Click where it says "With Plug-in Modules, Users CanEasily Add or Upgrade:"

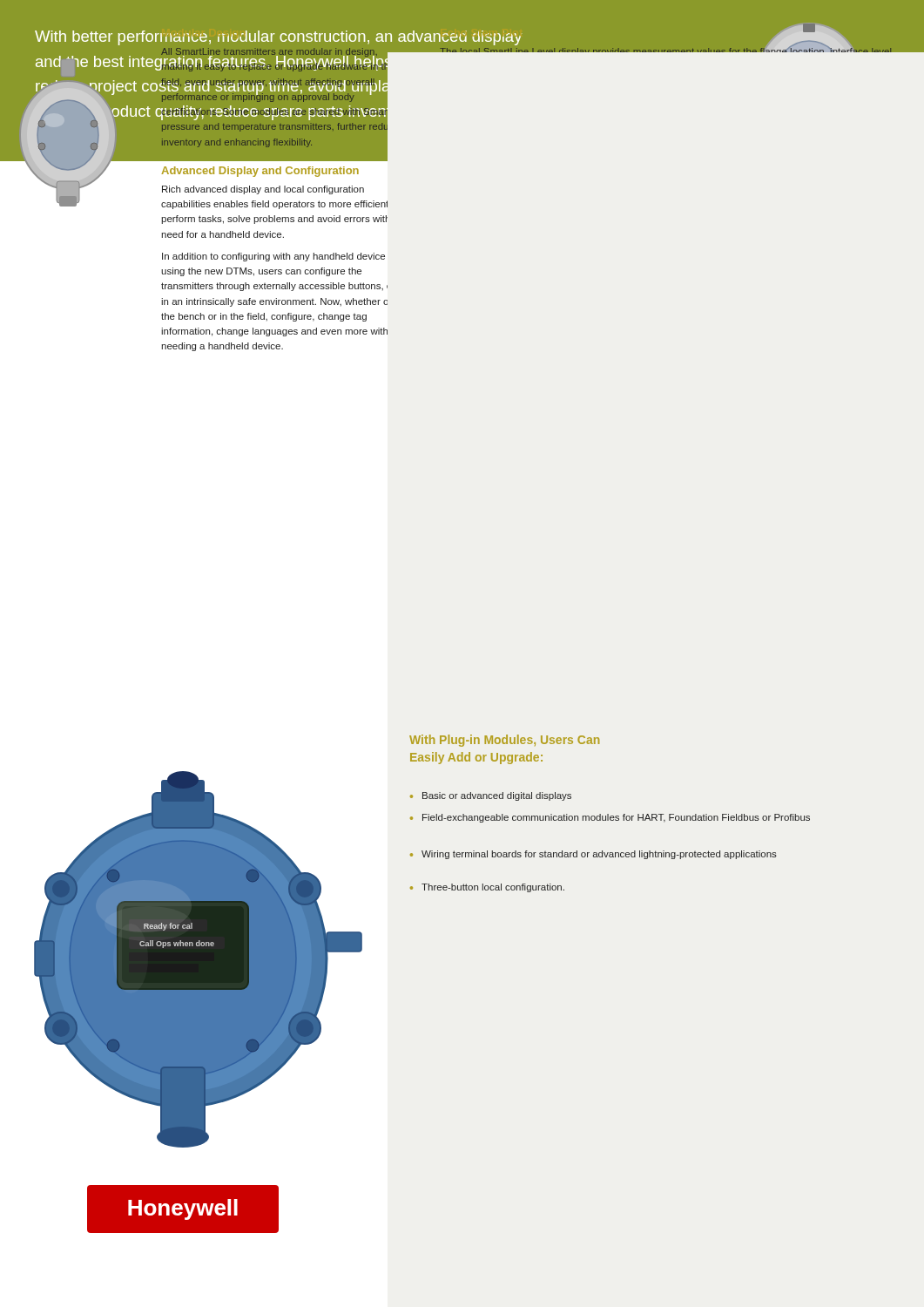coord(505,748)
